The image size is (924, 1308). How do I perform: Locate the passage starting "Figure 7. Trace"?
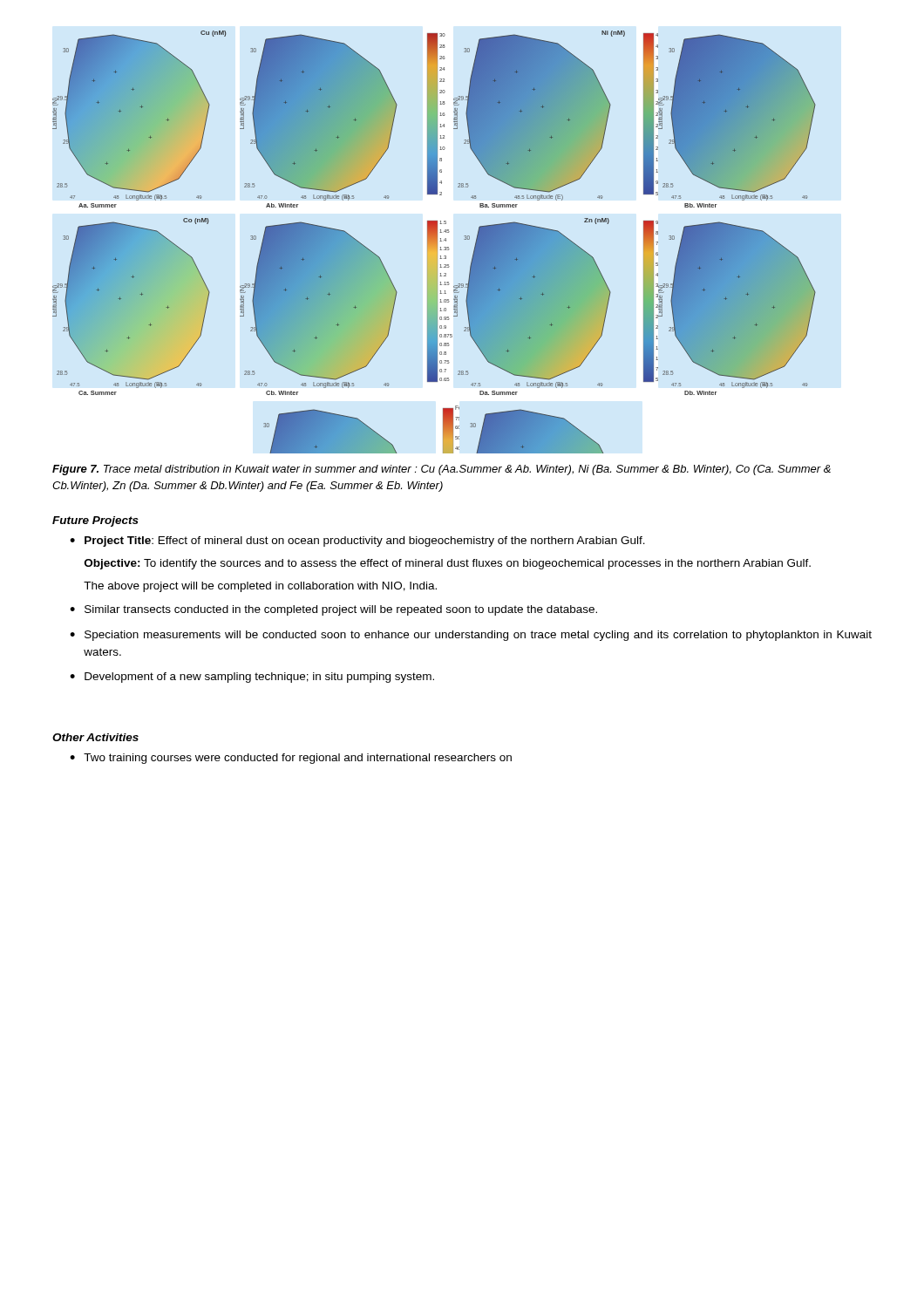click(442, 477)
